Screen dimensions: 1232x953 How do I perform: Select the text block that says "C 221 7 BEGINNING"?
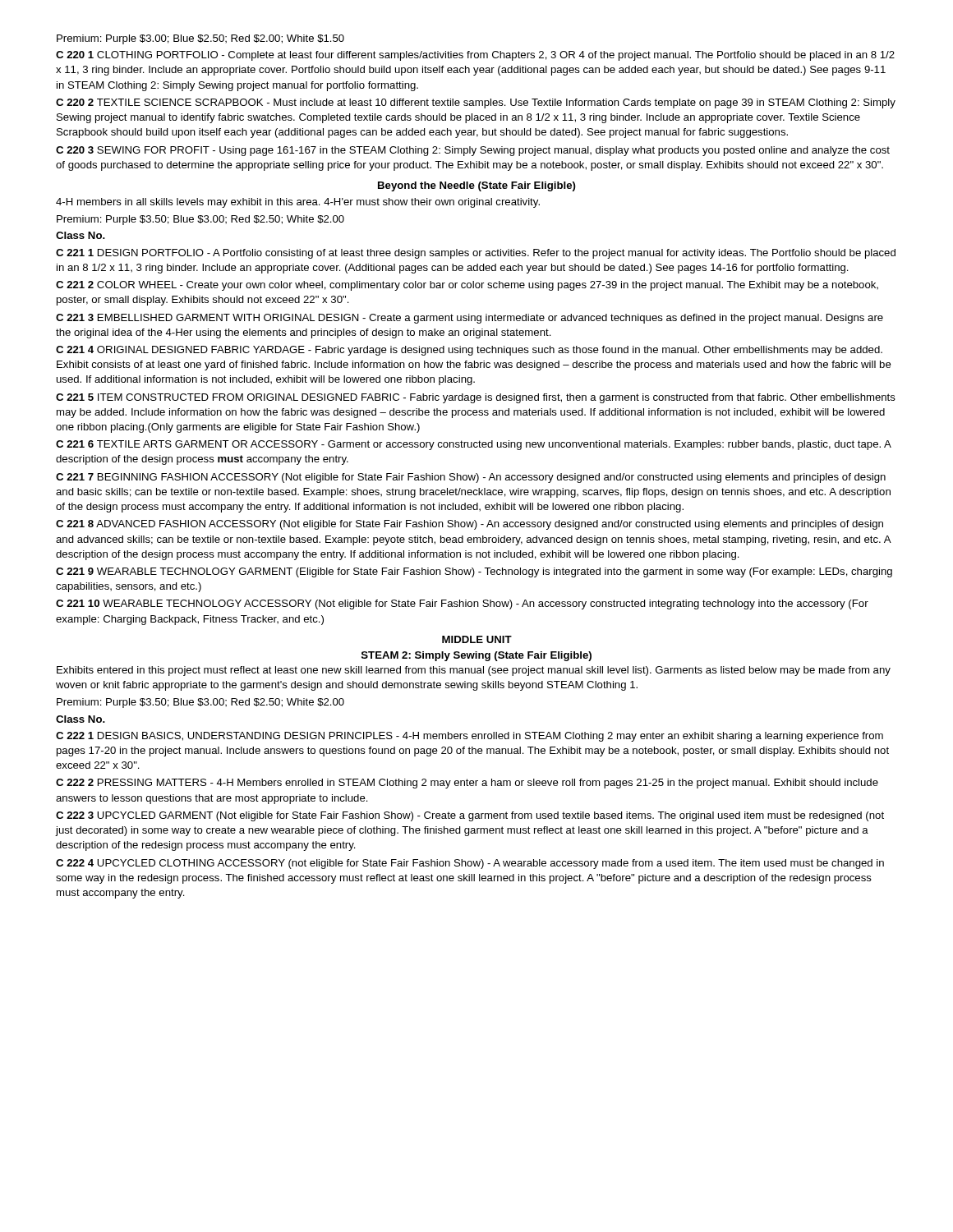473,492
